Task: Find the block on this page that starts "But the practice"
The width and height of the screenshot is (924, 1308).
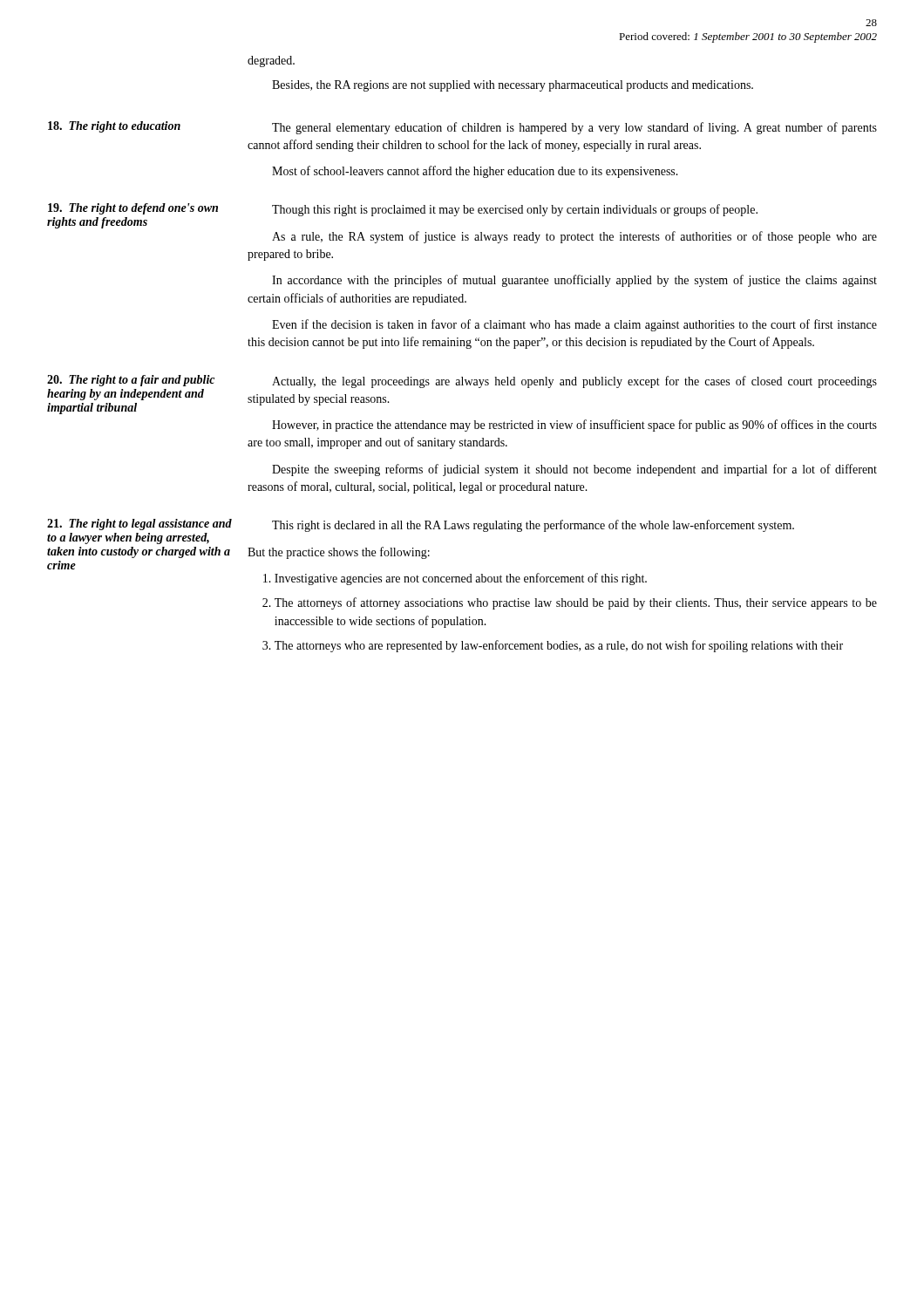Action: point(339,553)
